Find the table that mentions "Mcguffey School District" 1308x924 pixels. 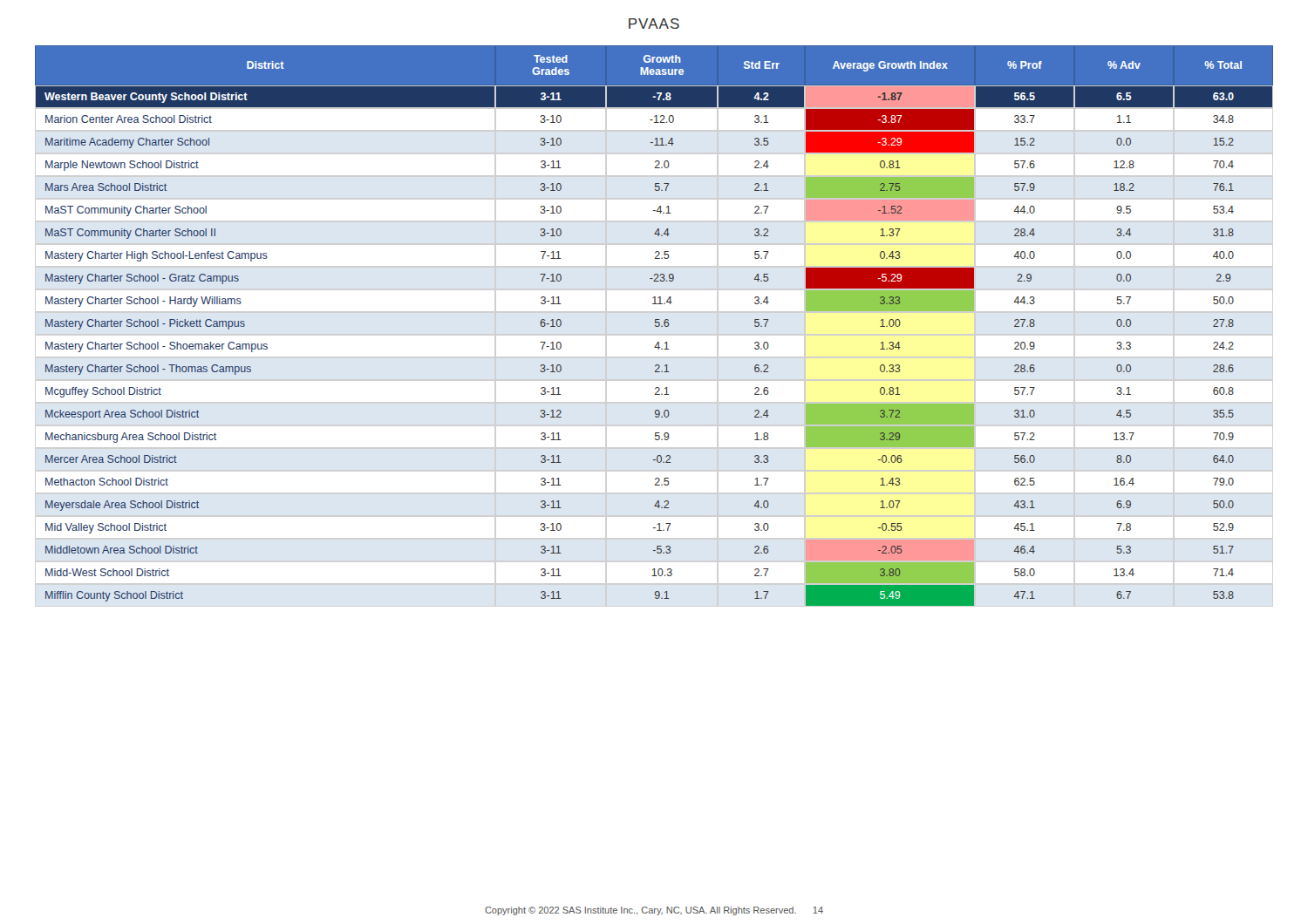(654, 326)
